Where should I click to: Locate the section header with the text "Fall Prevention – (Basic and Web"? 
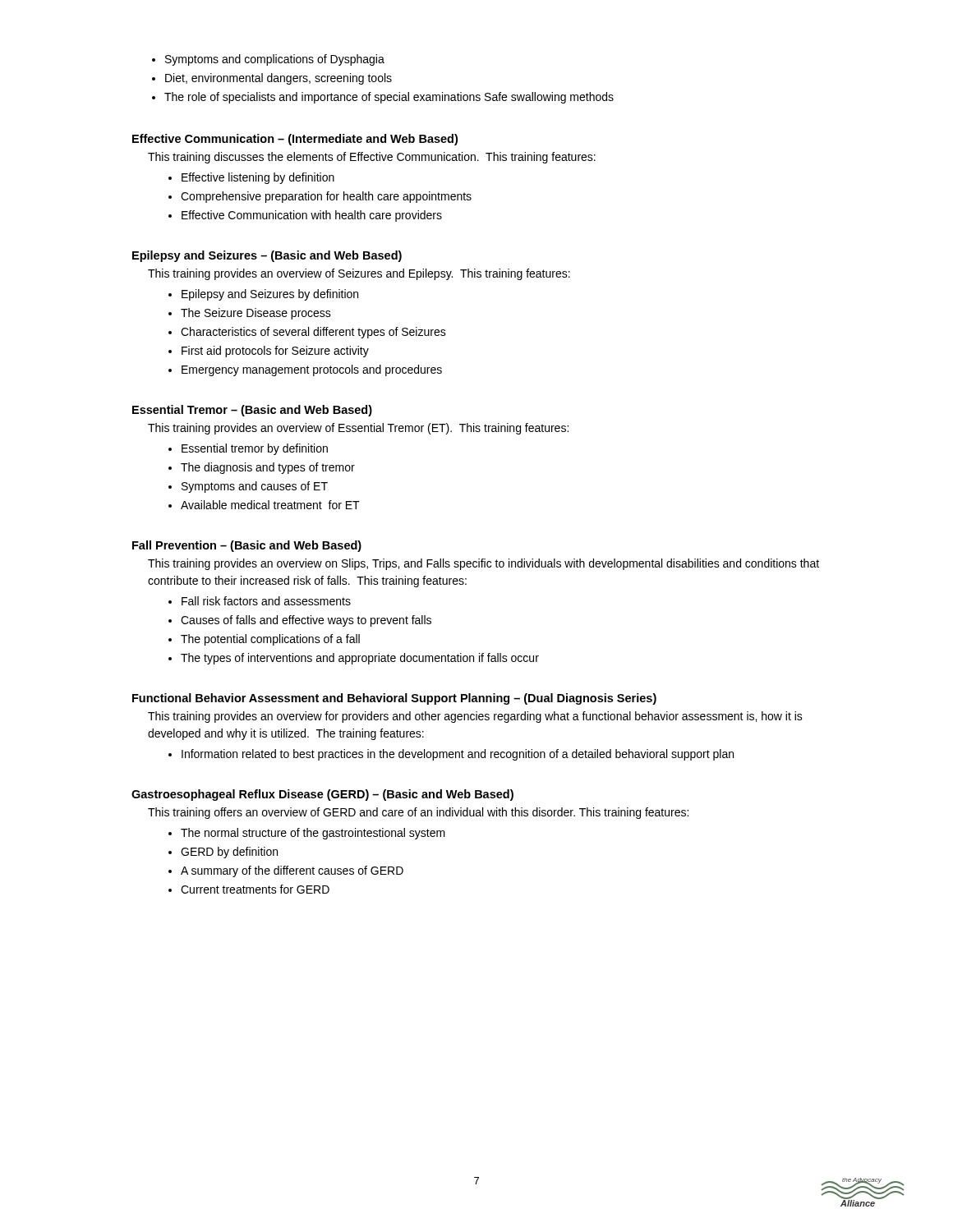pos(246,545)
